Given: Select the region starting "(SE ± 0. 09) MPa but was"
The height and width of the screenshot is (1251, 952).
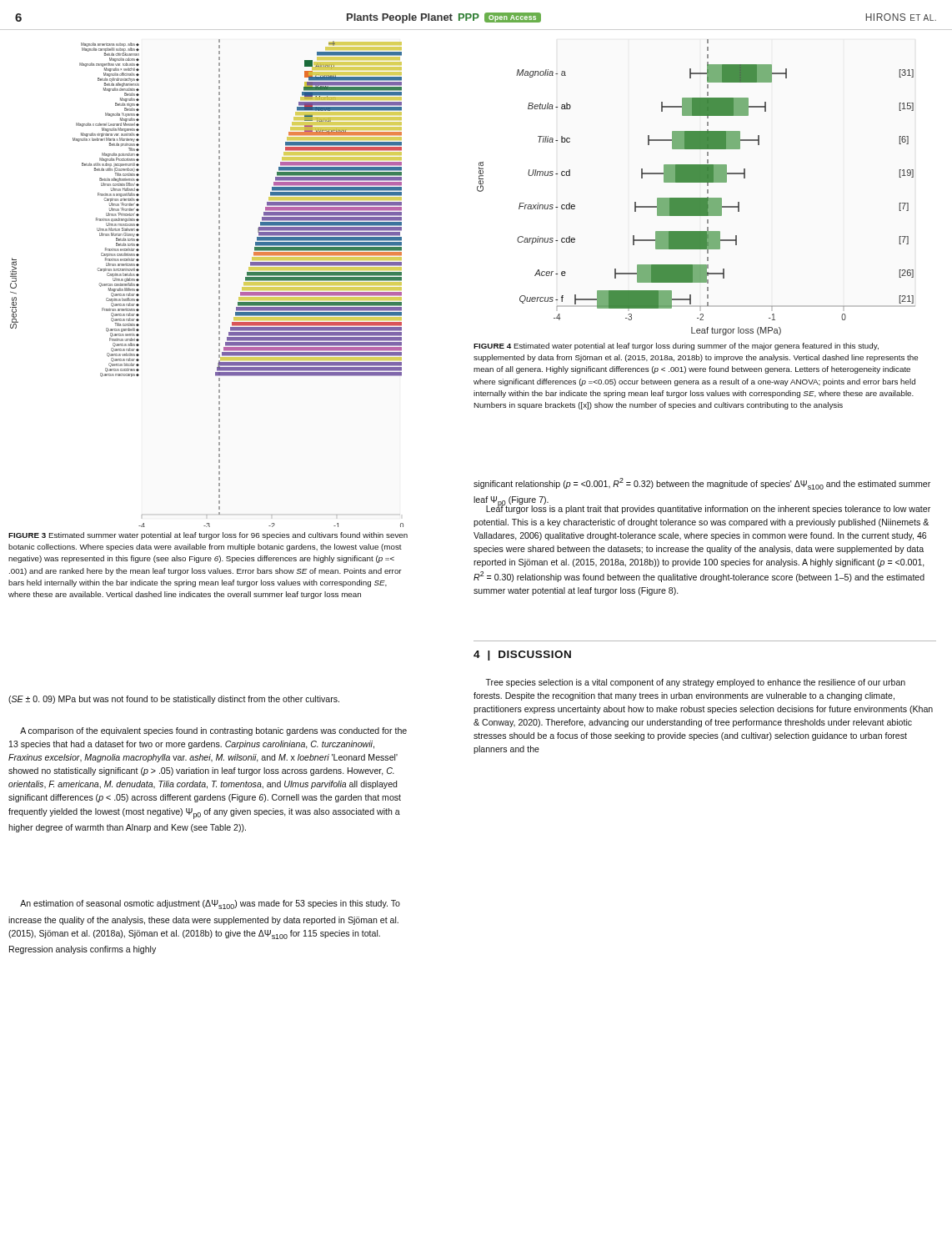Looking at the screenshot, I should 174,699.
